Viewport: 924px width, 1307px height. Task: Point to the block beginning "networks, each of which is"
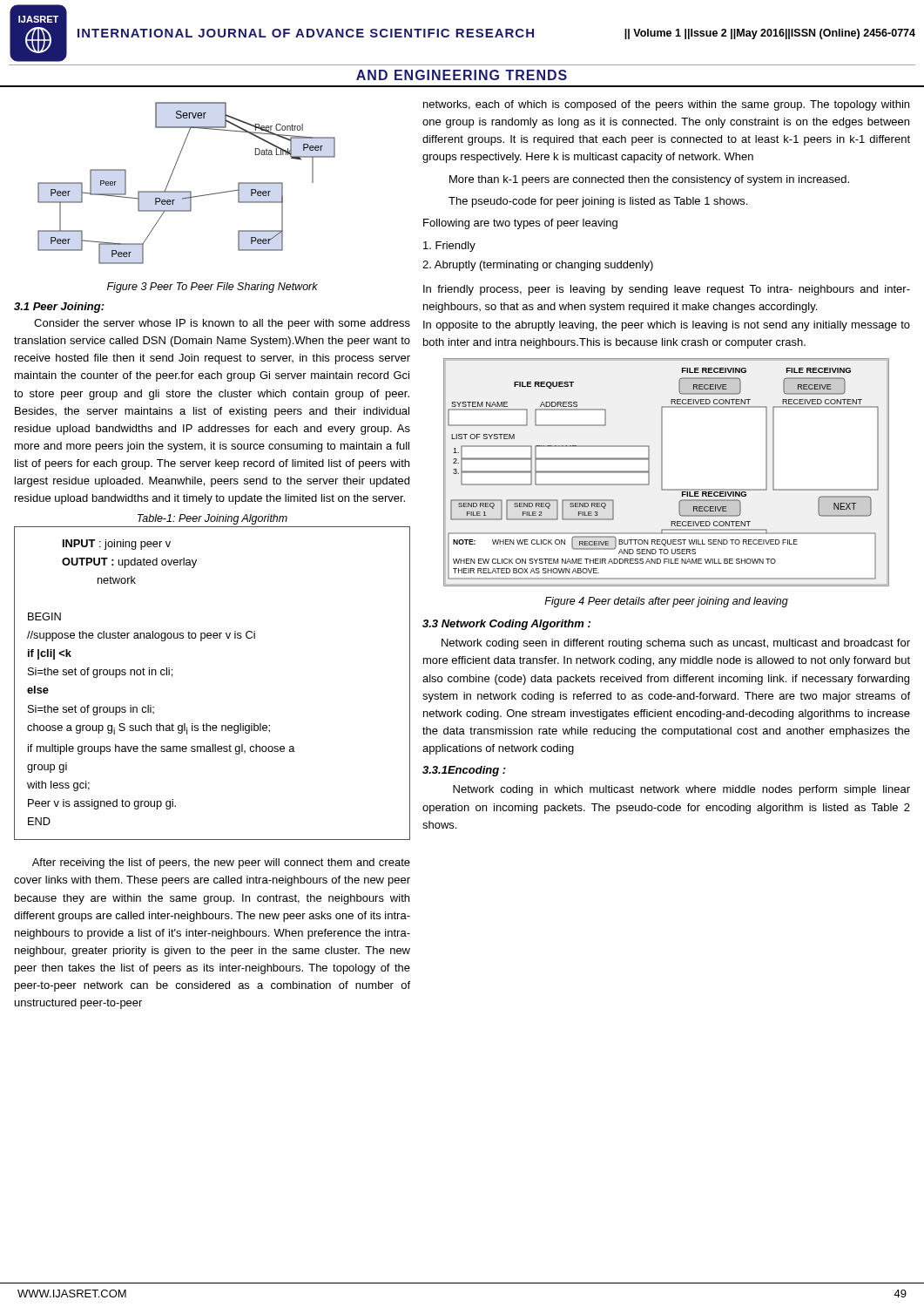(x=666, y=130)
